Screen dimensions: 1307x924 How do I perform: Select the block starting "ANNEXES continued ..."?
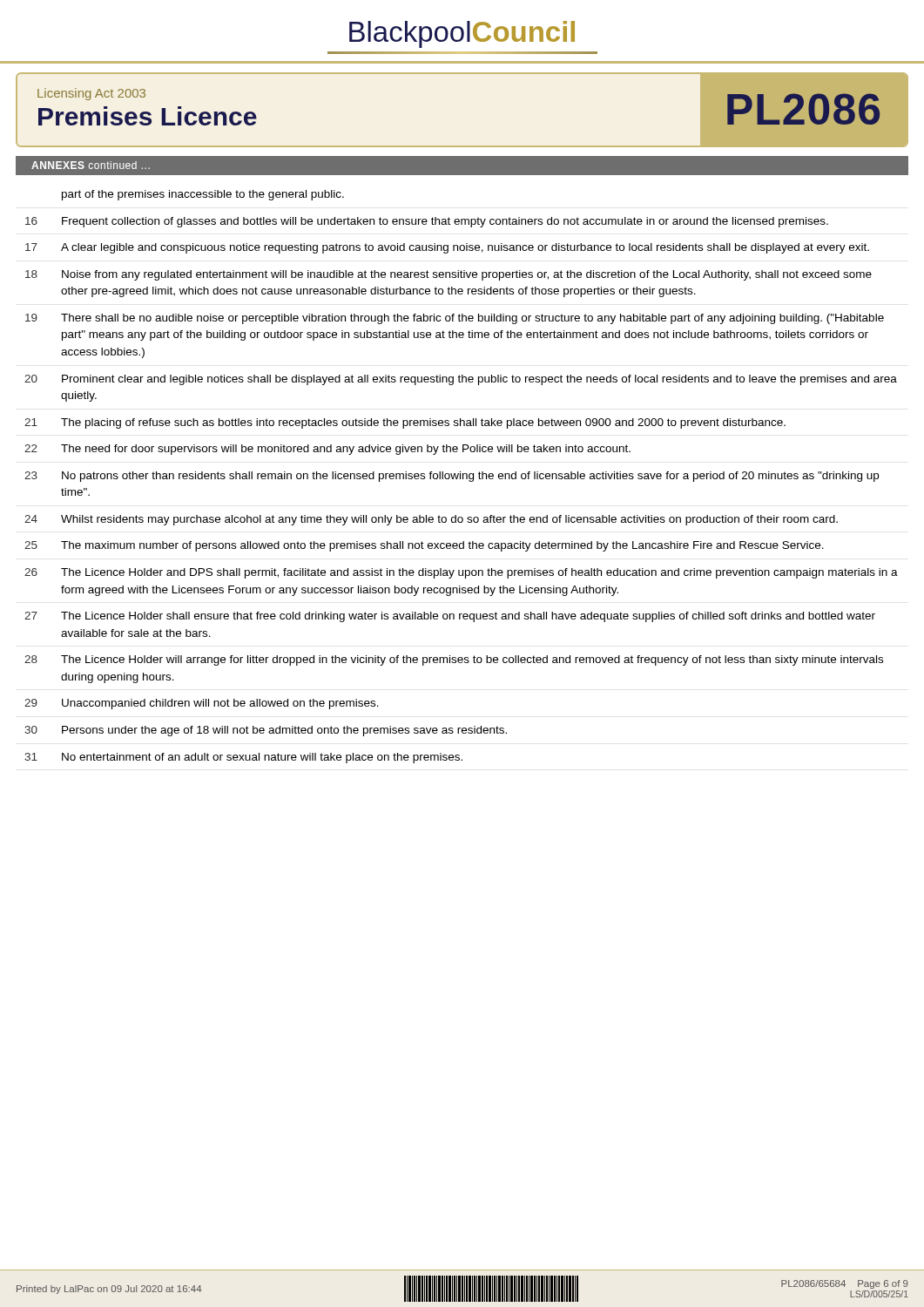coord(91,166)
